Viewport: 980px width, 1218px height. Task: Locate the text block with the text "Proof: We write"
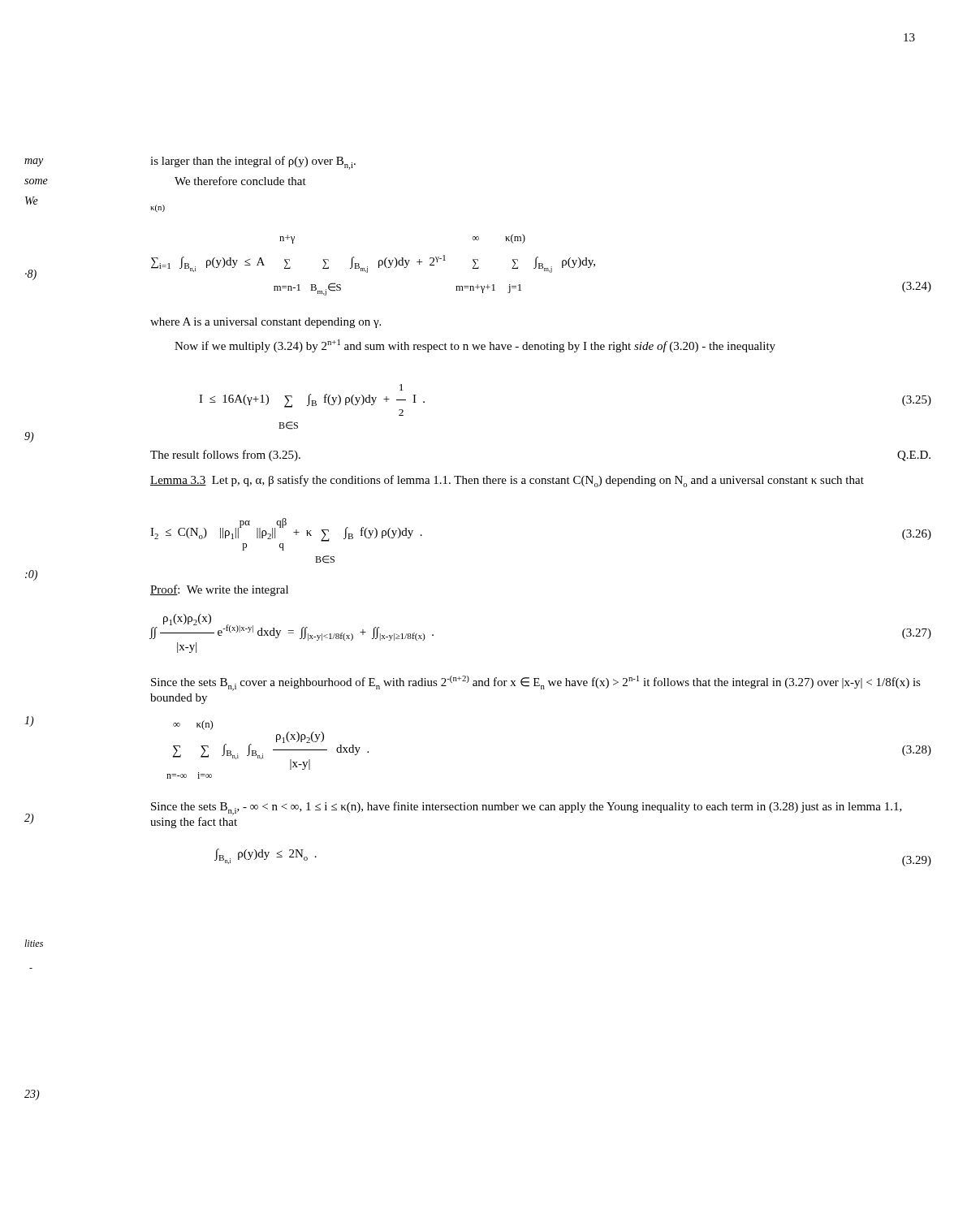pos(219,590)
